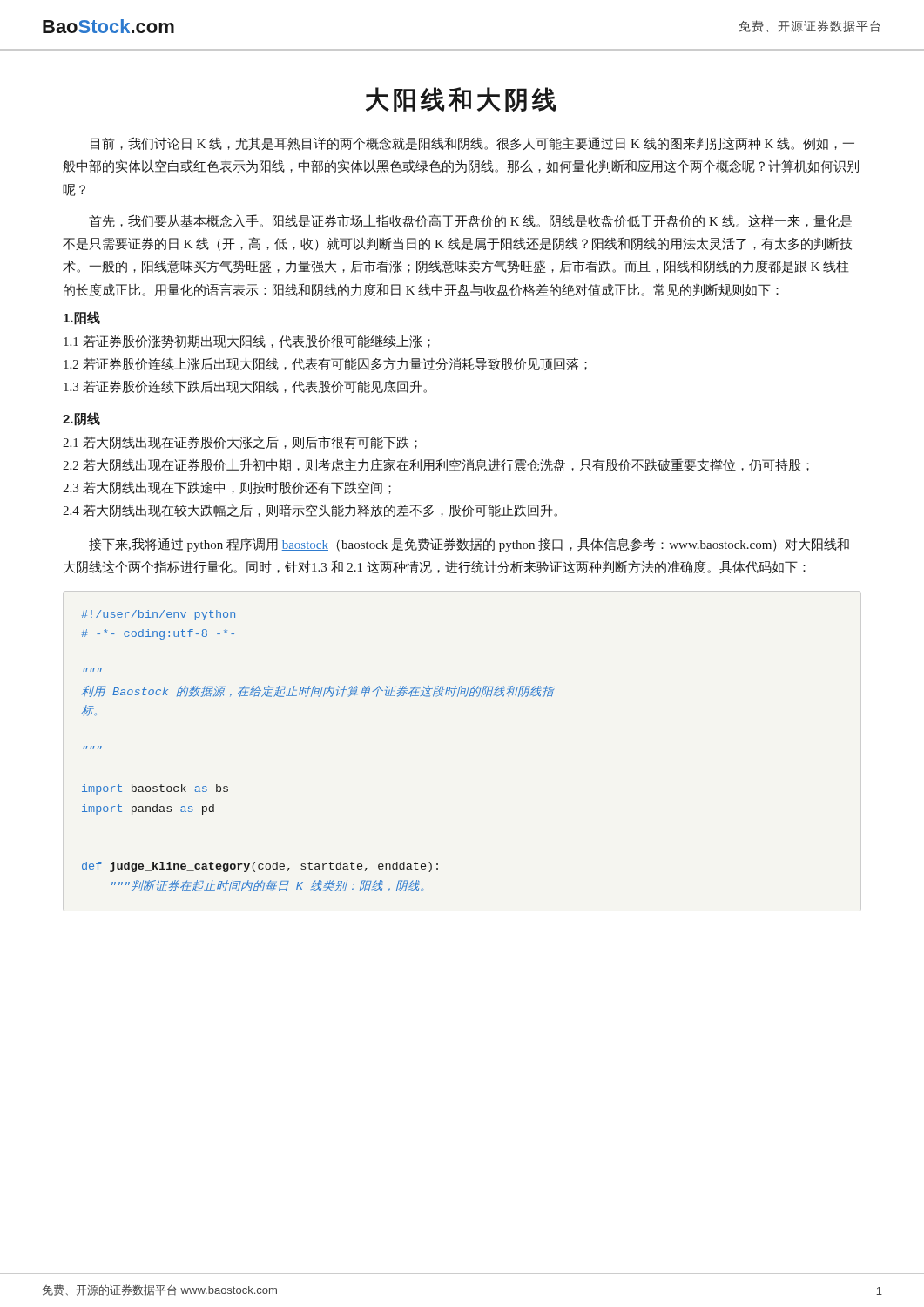Find the text starting "2.3 若大阴线出现在下跌途中，则按时股价还有下跌空间；"
Image resolution: width=924 pixels, height=1307 pixels.
(x=229, y=488)
